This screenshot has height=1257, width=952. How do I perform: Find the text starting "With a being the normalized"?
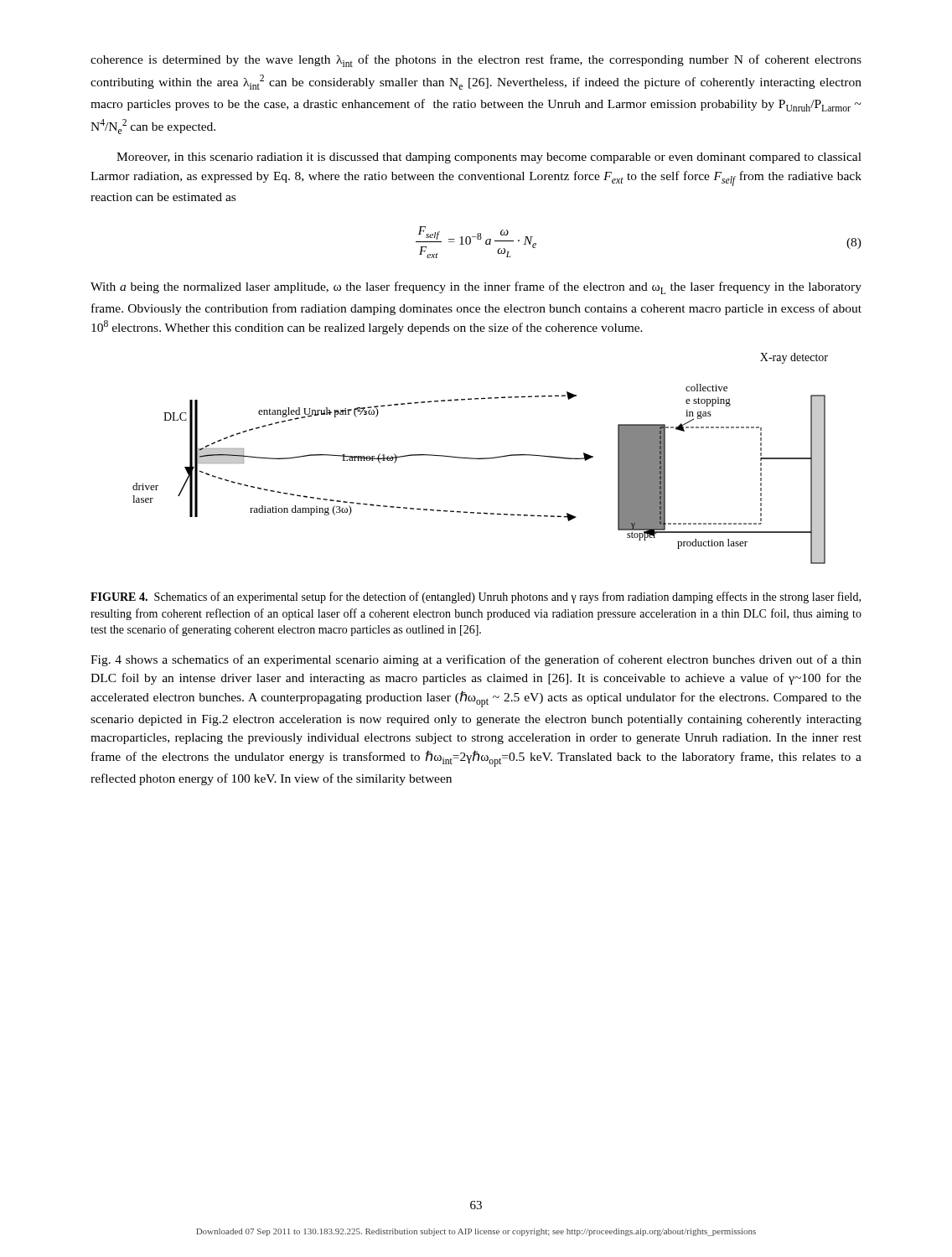tap(476, 307)
